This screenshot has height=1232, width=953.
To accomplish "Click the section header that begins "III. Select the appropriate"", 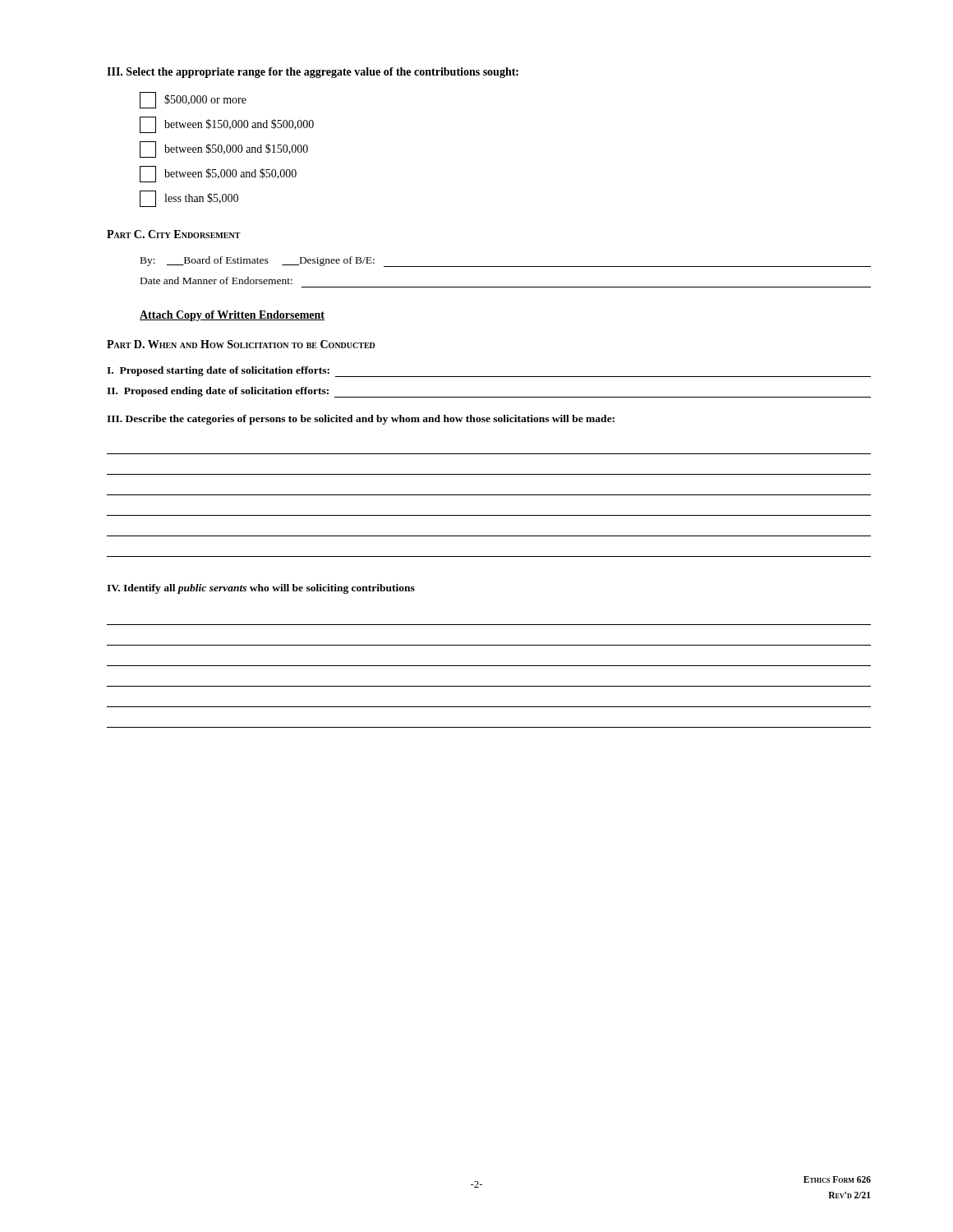I will coord(313,72).
